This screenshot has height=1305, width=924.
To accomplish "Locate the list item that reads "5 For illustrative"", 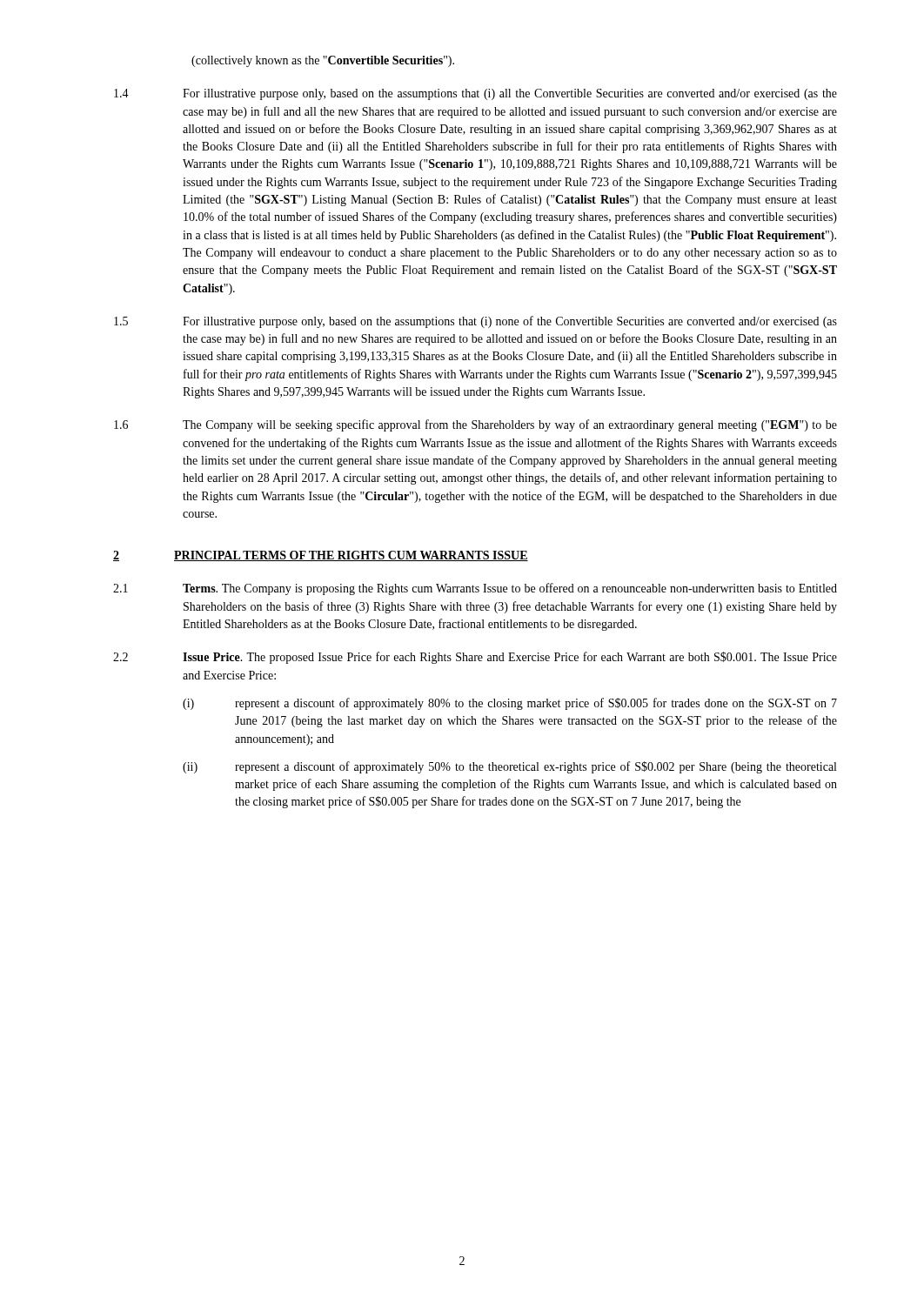I will coord(475,357).
